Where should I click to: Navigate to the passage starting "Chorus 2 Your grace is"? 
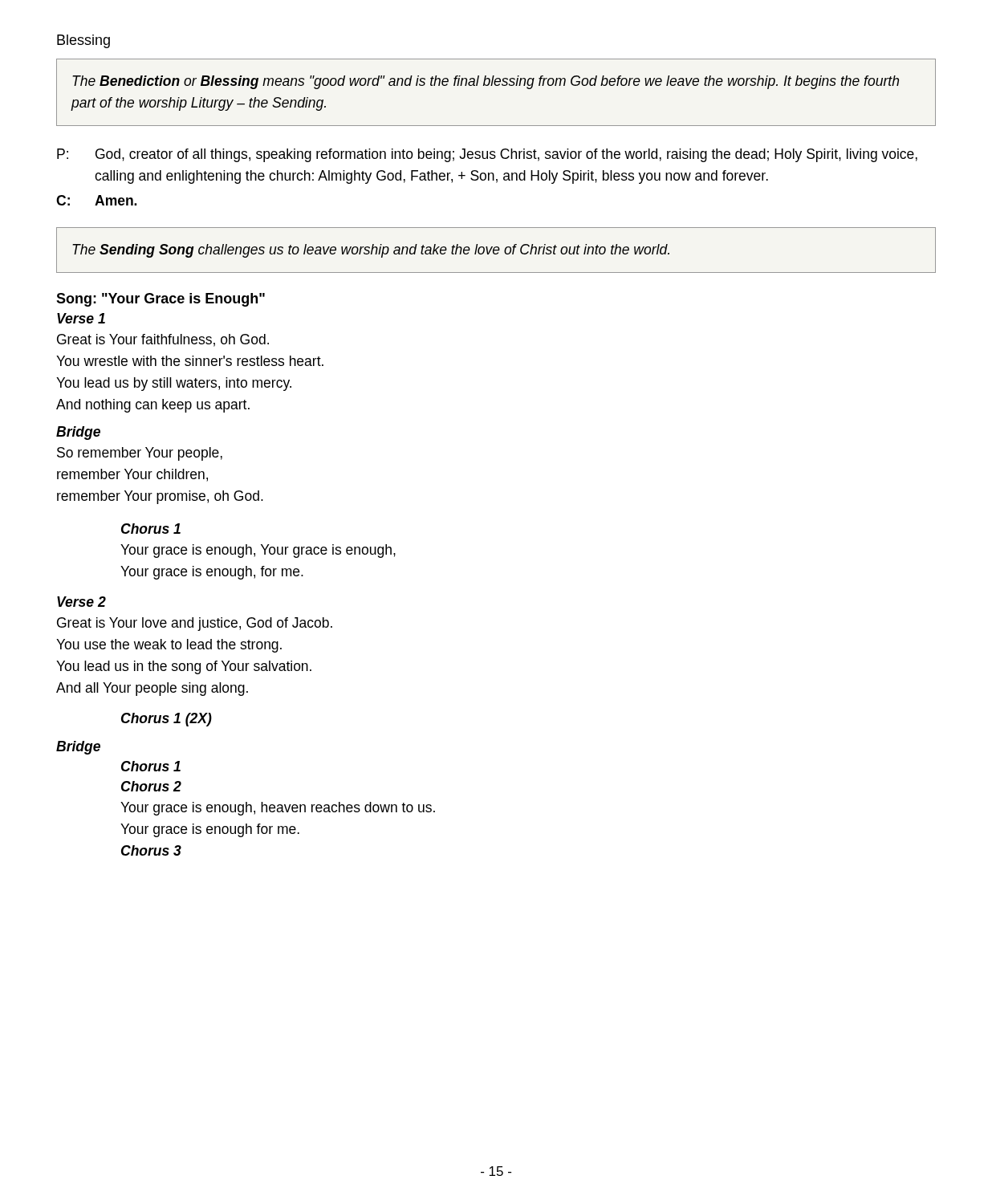coord(151,786)
